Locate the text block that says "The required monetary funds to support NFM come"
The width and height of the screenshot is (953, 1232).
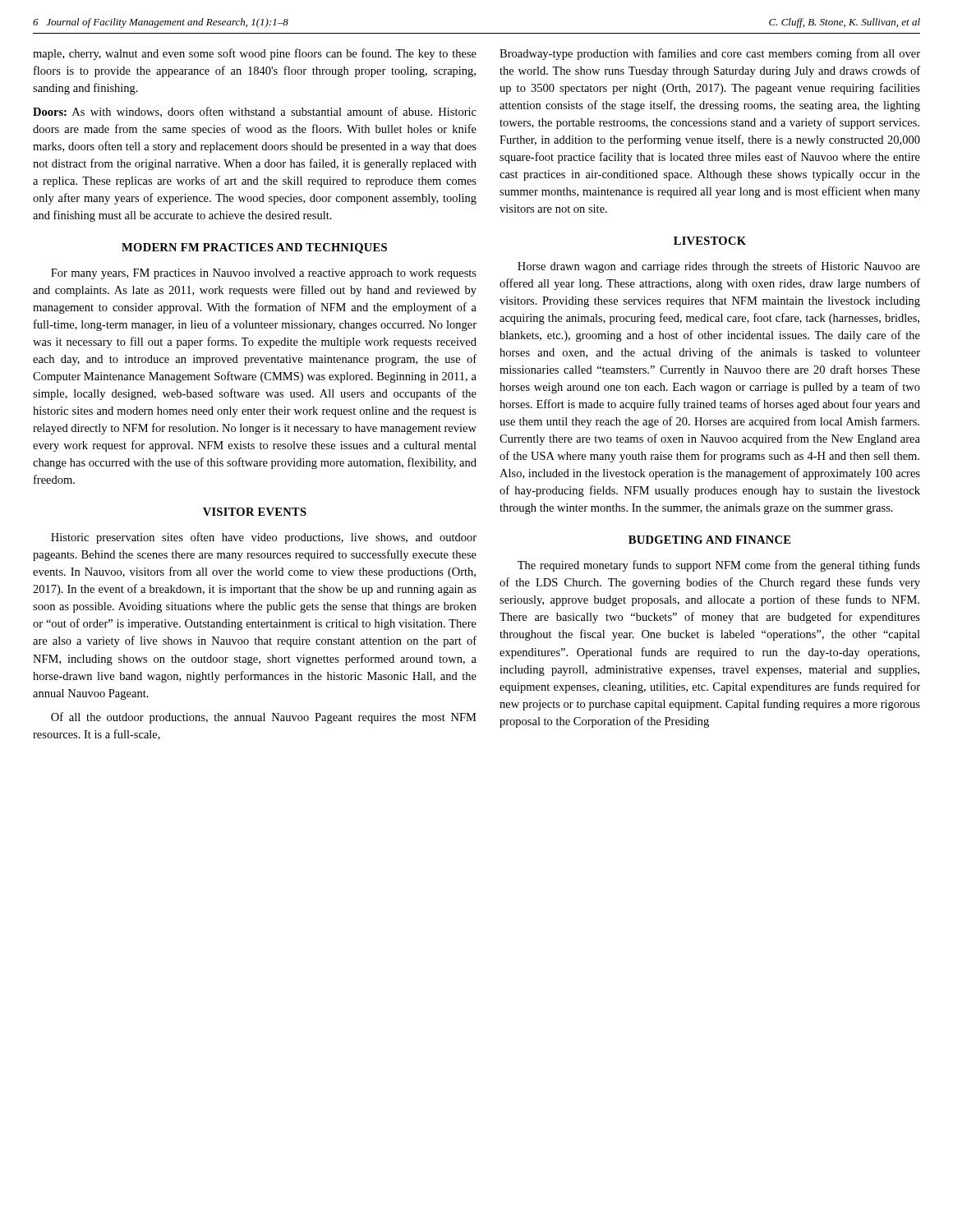pyautogui.click(x=710, y=644)
